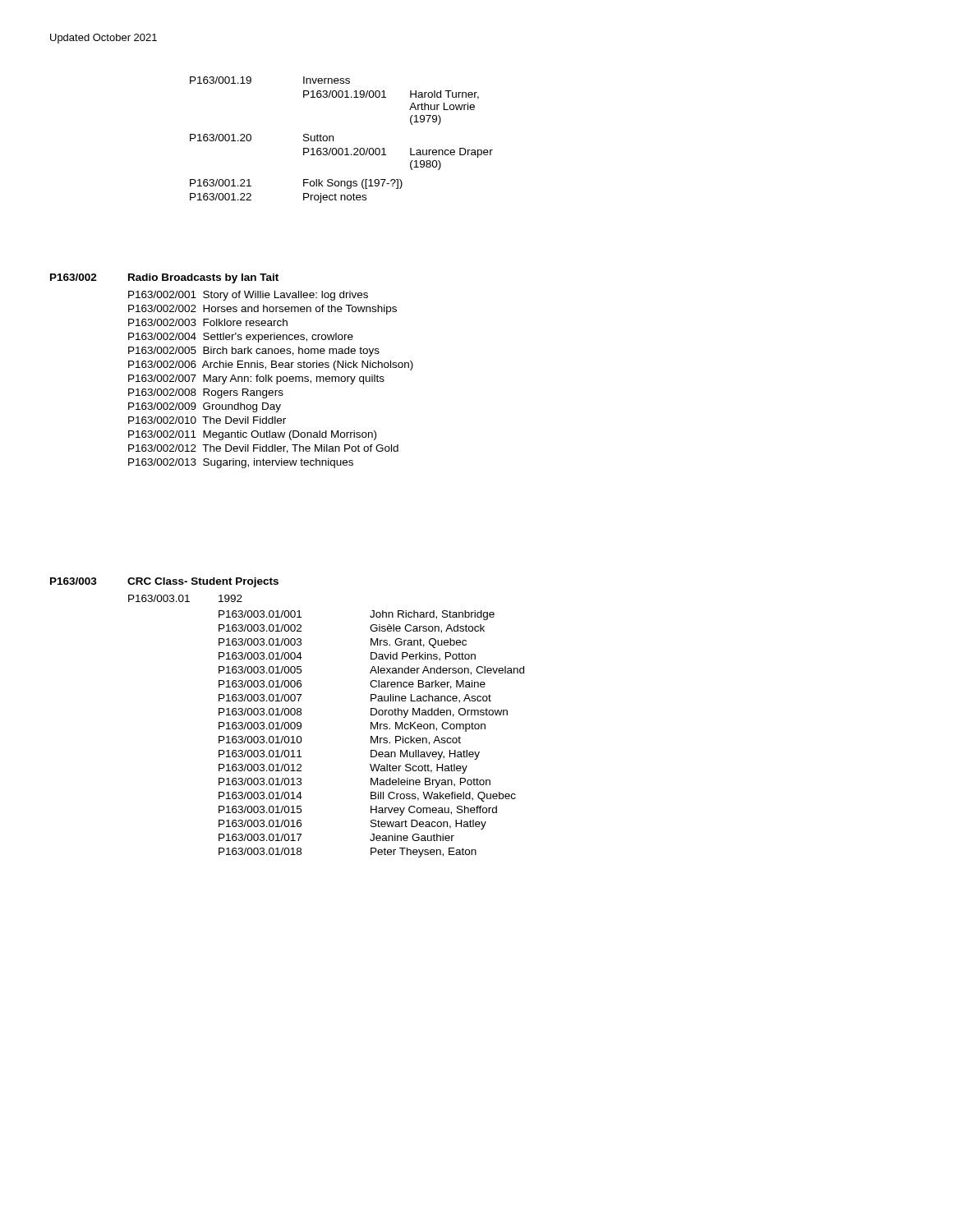953x1232 pixels.
Task: Locate the list item that reads "P163/003.01/001John Richard, Stanbridge"
Action: click(x=262, y=614)
